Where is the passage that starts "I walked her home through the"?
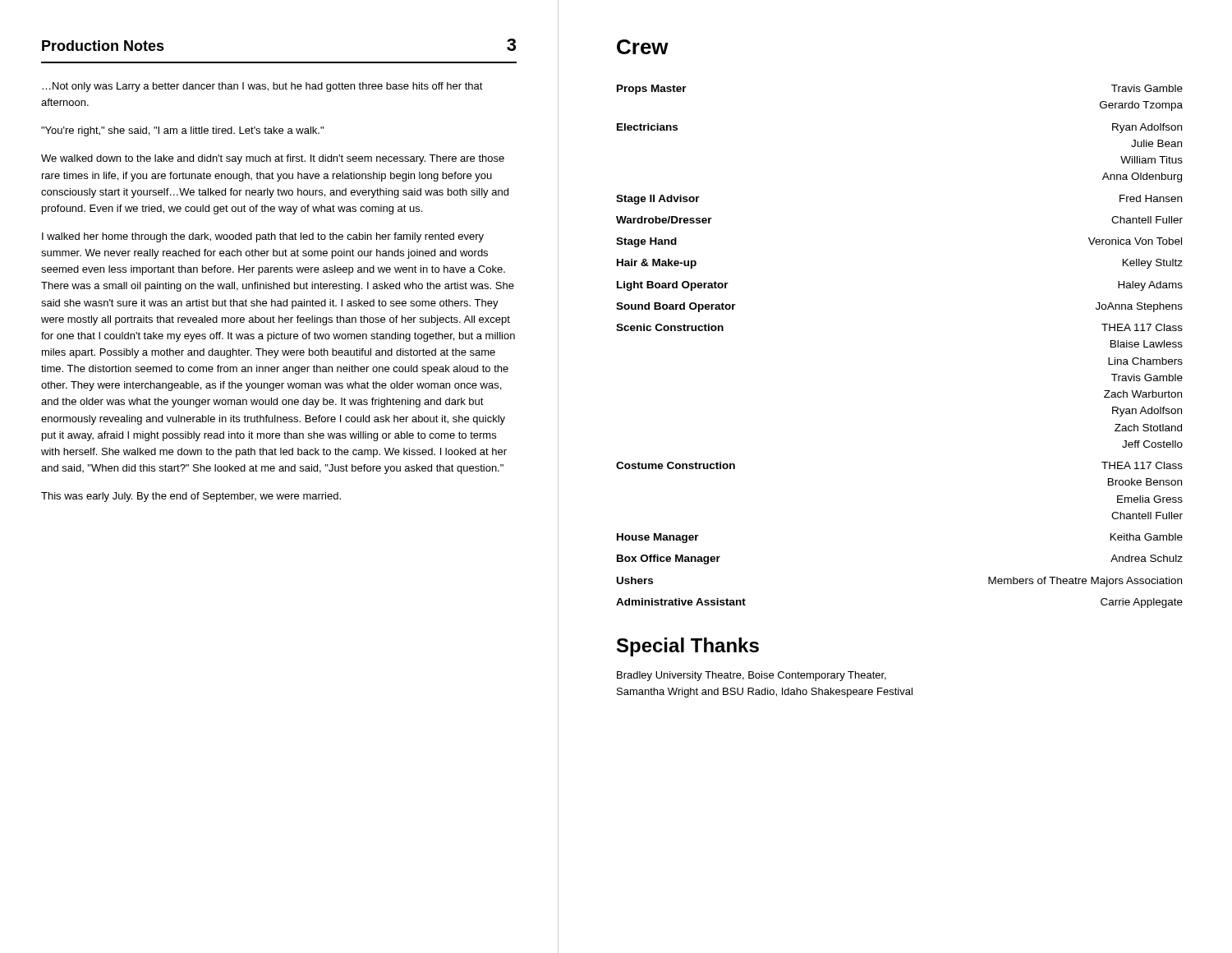Viewport: 1232px width, 953px height. point(279,352)
